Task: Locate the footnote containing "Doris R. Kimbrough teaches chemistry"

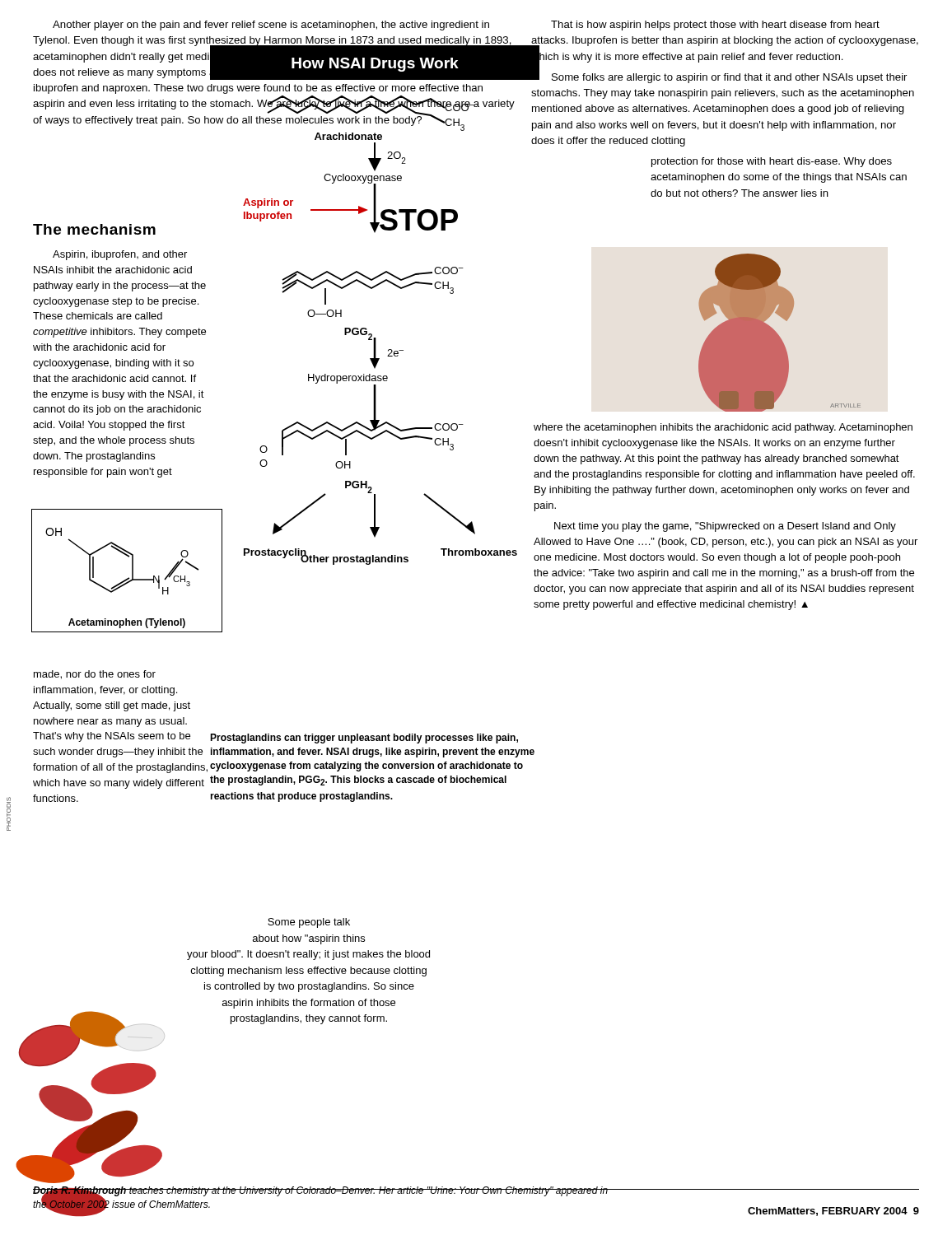Action: [321, 1198]
